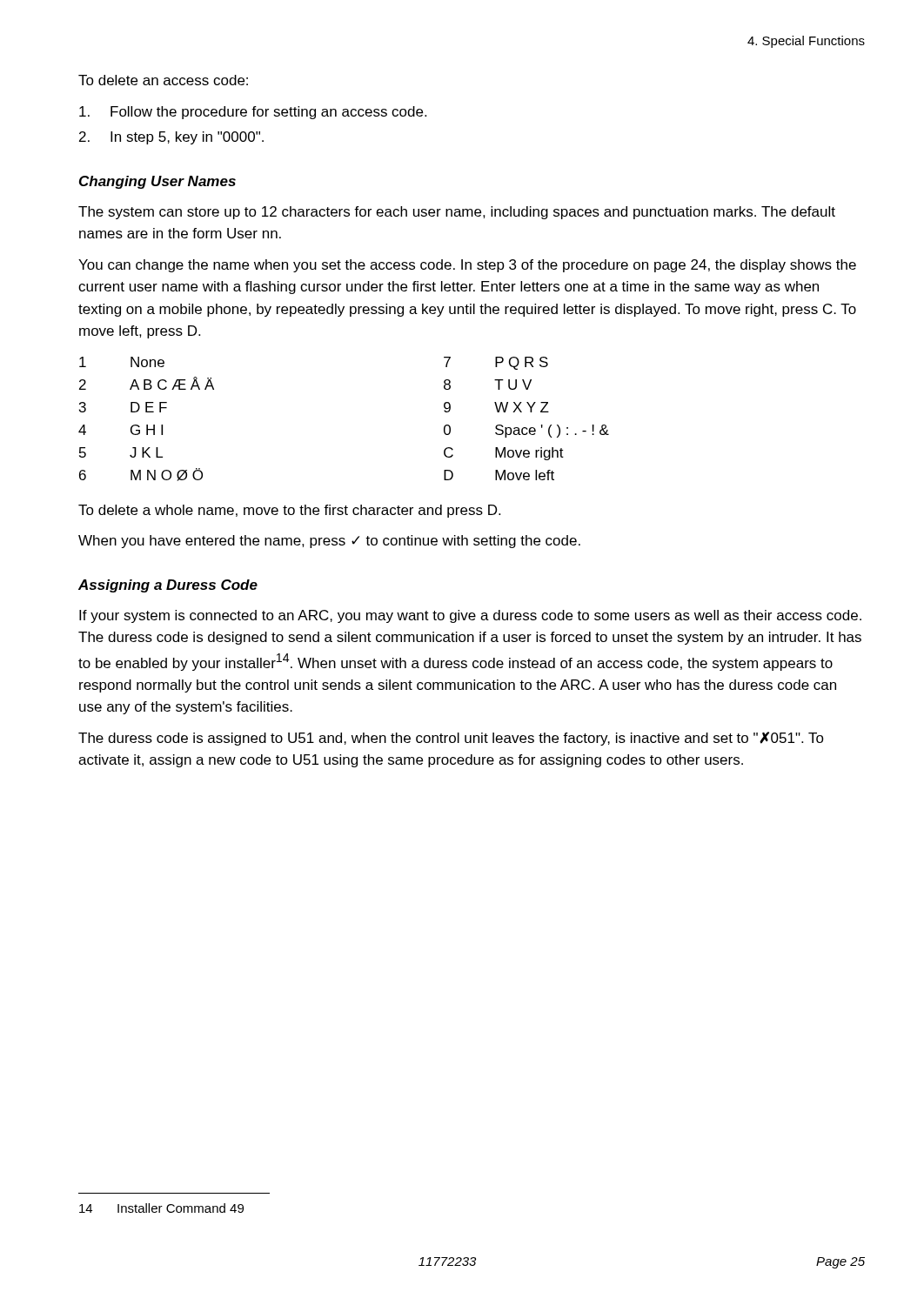Viewport: 924px width, 1305px height.
Task: Navigate to the block starting "Assigning a Duress Code"
Action: 168,585
